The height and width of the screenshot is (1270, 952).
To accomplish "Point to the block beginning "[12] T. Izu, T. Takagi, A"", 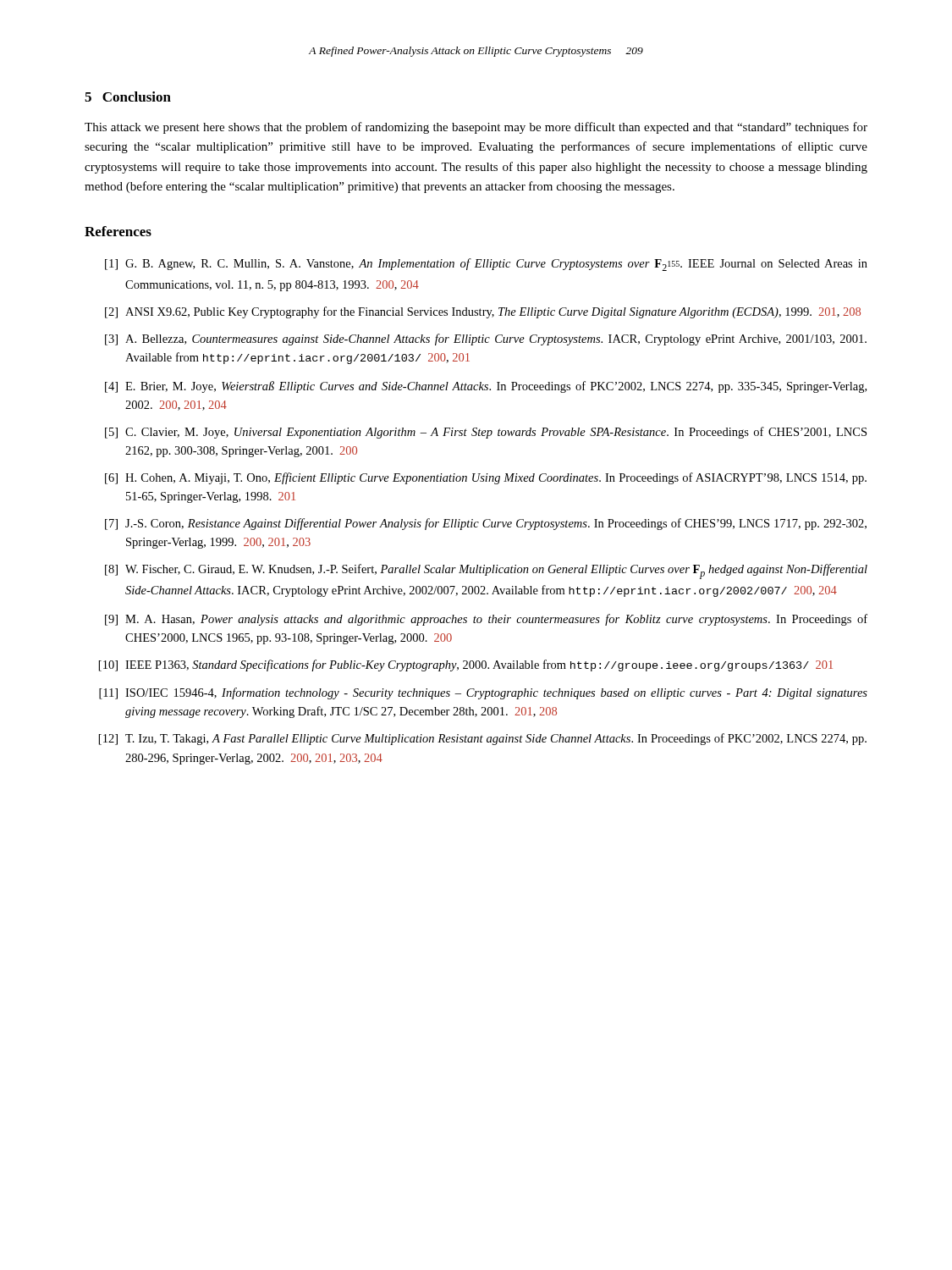I will pos(476,748).
